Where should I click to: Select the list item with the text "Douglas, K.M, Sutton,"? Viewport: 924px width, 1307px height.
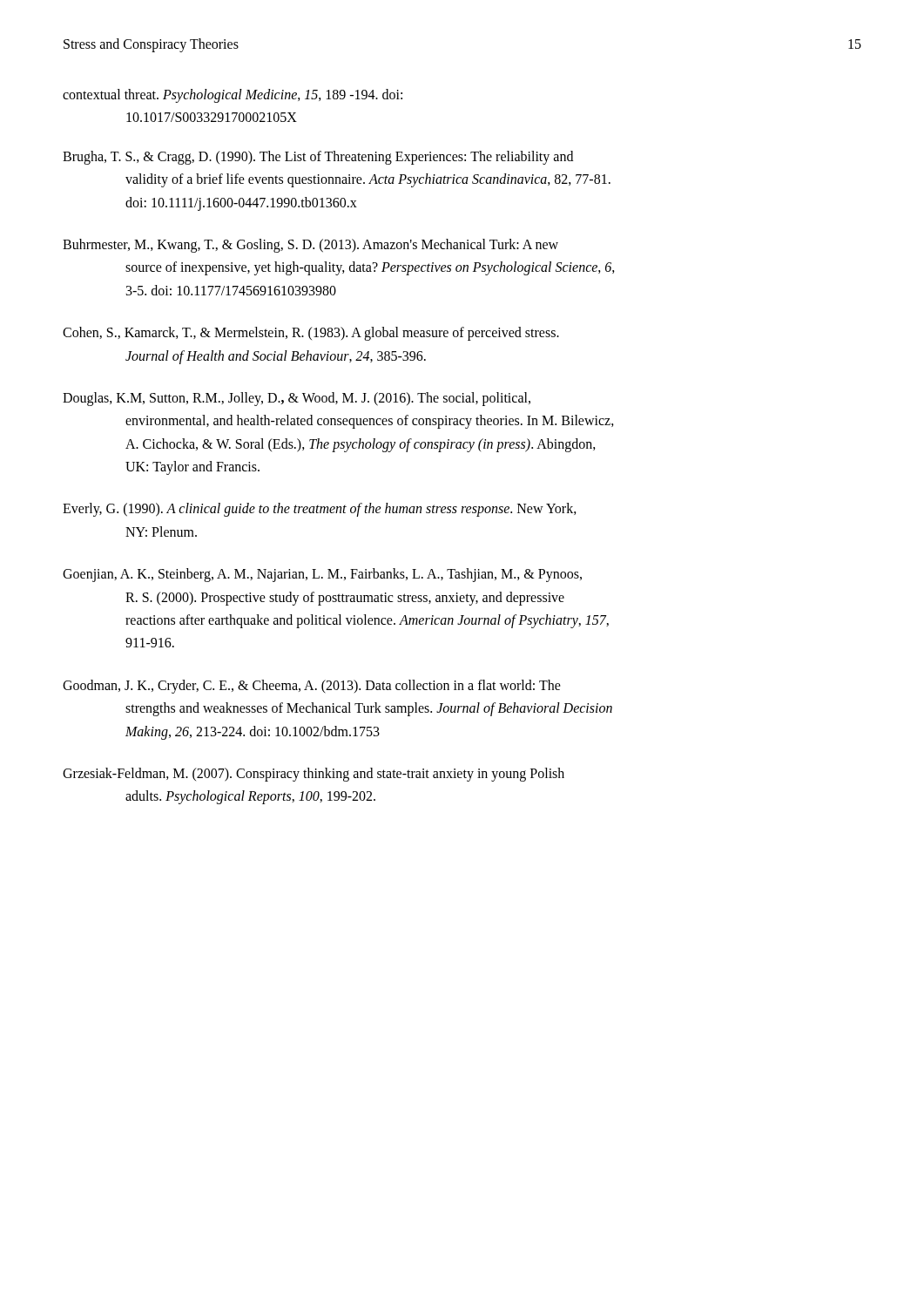[x=462, y=433]
